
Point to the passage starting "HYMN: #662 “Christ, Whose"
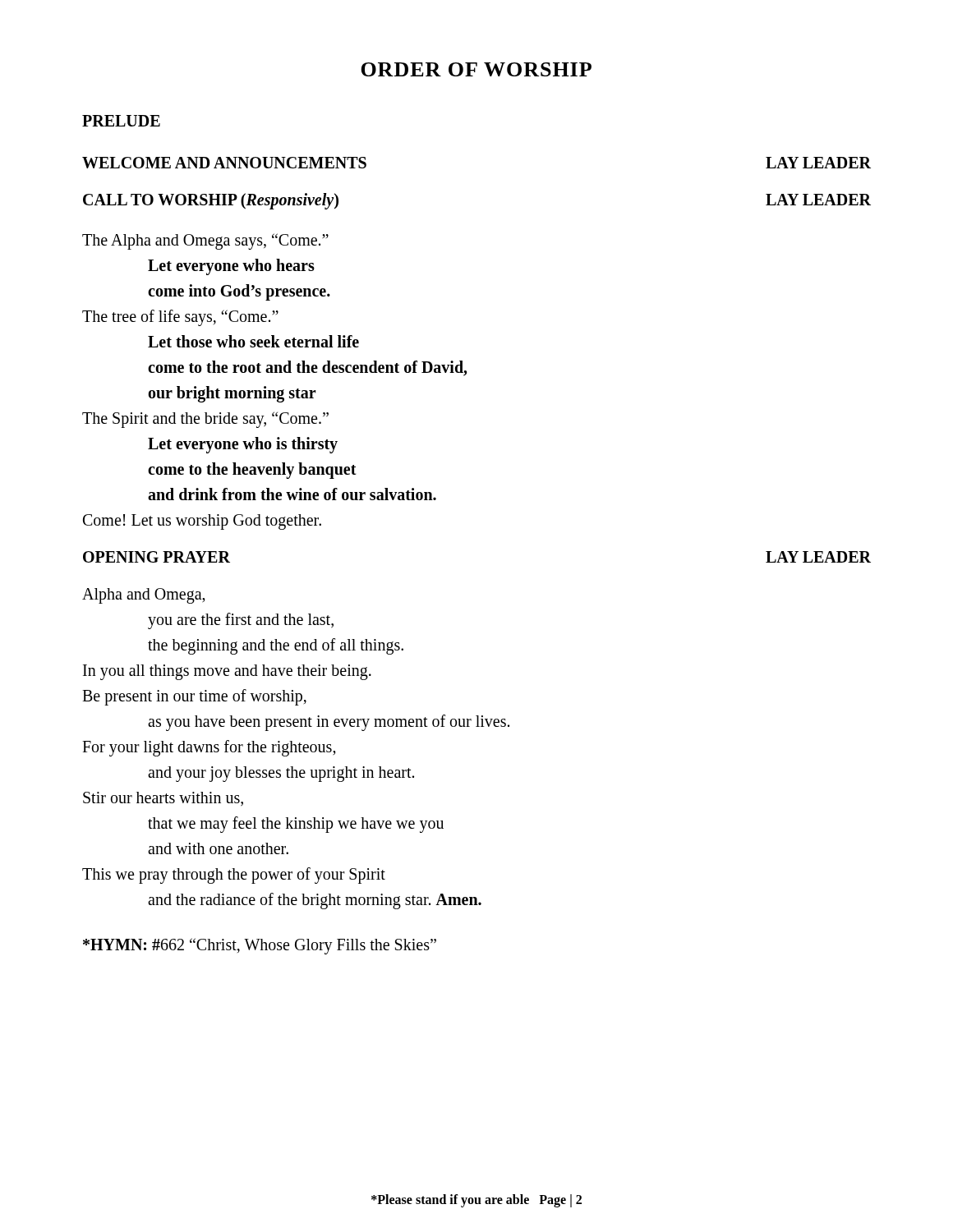pyautogui.click(x=260, y=945)
